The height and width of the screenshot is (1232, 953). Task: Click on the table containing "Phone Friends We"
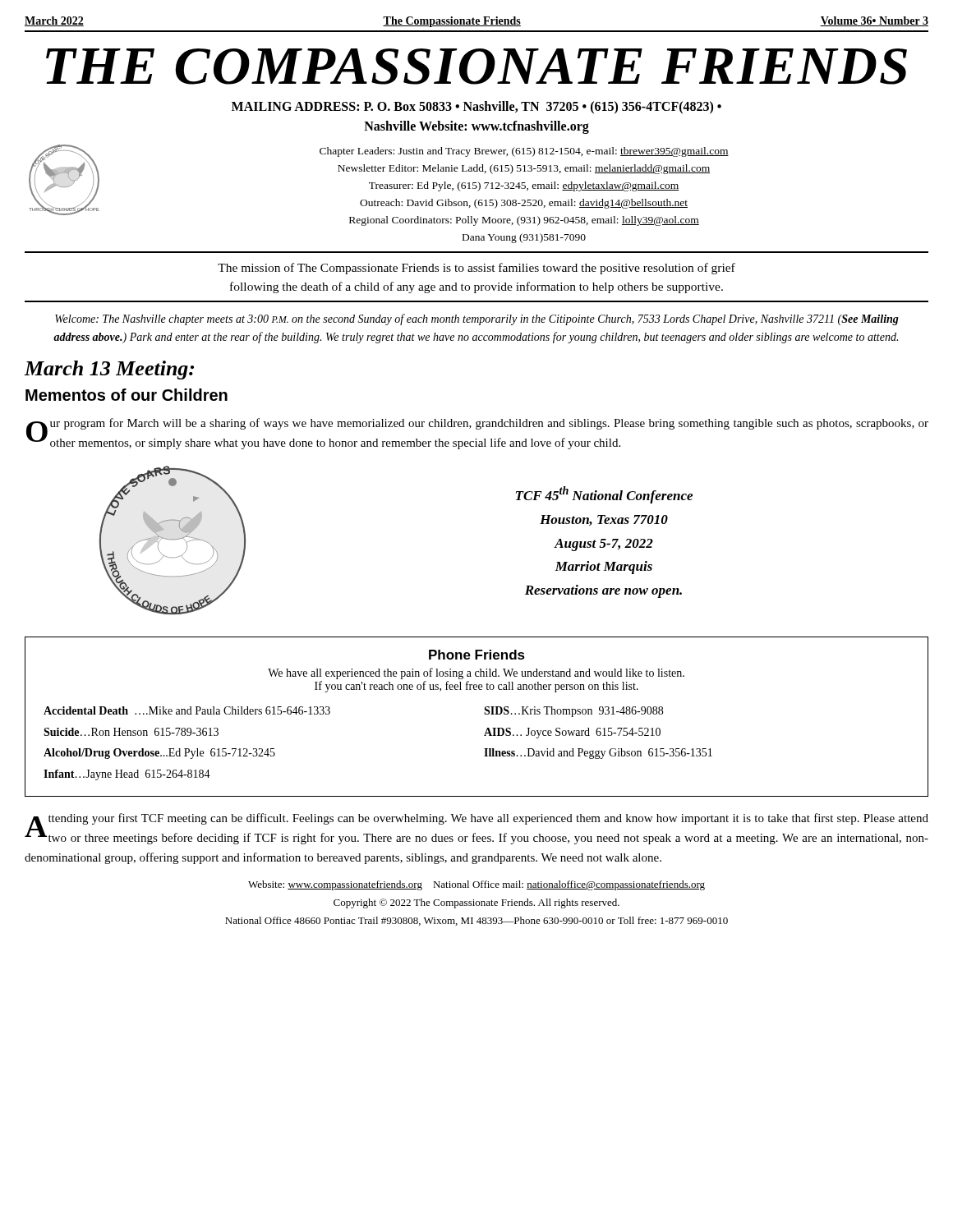(476, 716)
